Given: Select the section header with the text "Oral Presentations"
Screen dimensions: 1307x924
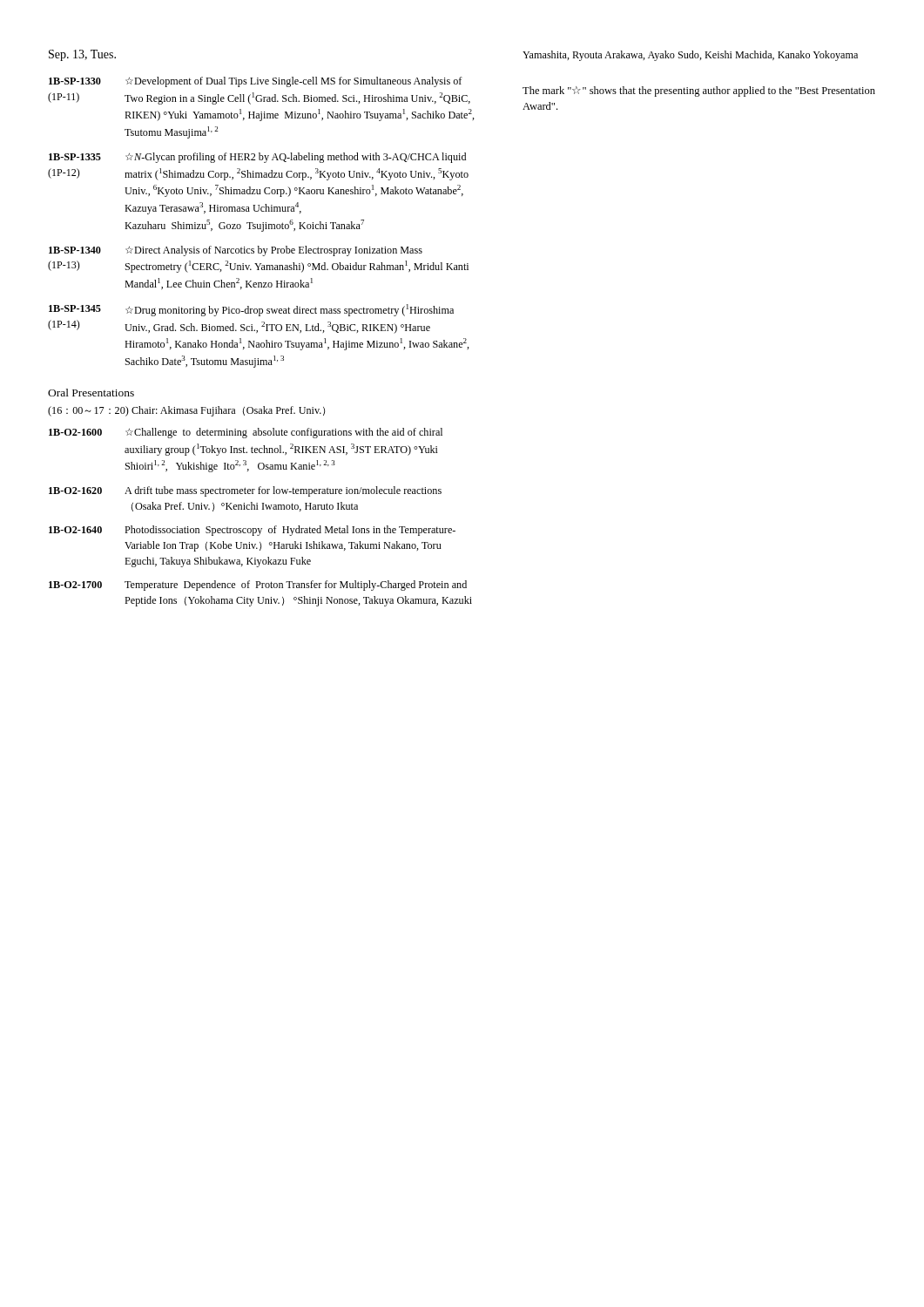Looking at the screenshot, I should (x=91, y=392).
